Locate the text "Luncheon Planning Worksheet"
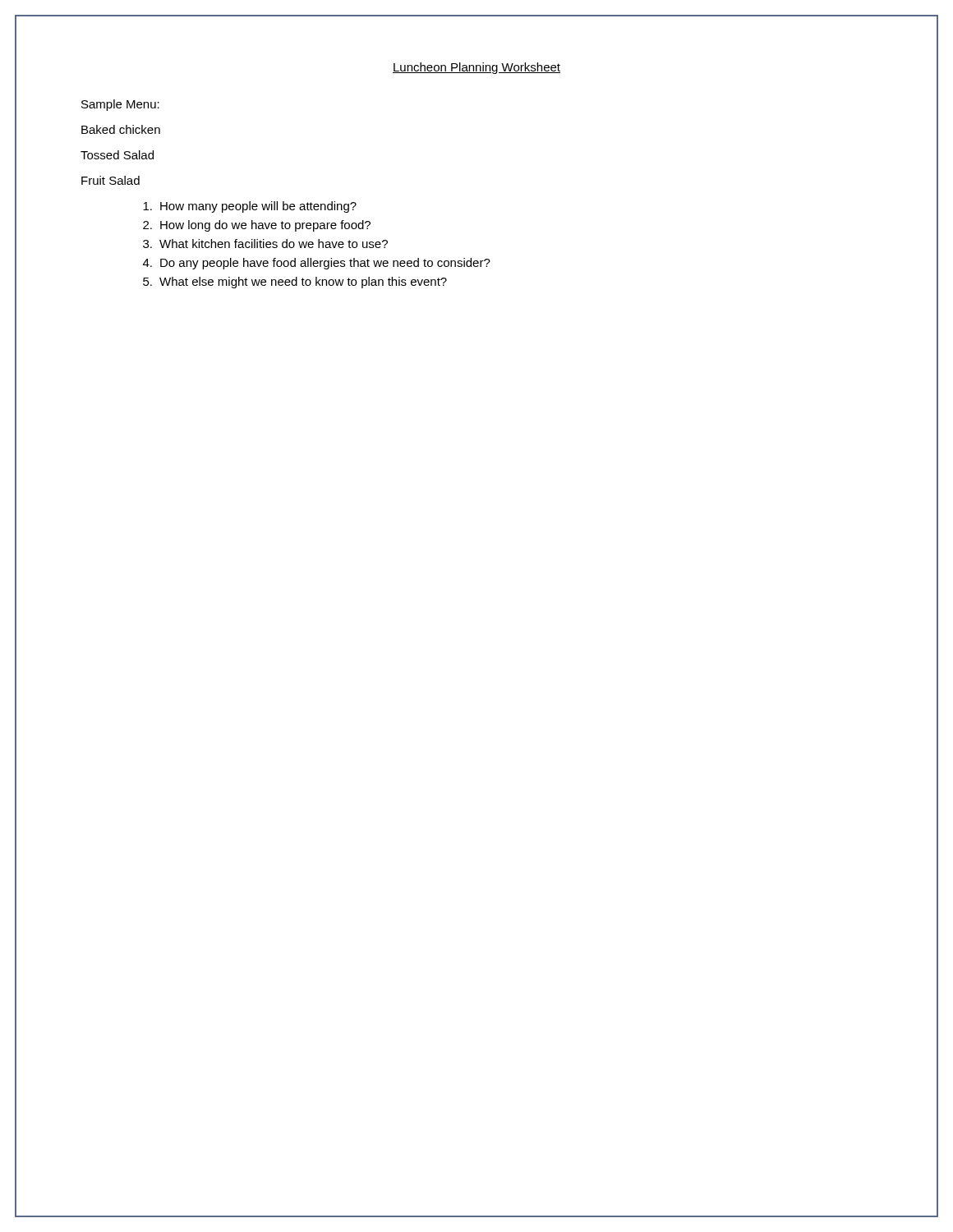This screenshot has height=1232, width=953. coord(476,67)
